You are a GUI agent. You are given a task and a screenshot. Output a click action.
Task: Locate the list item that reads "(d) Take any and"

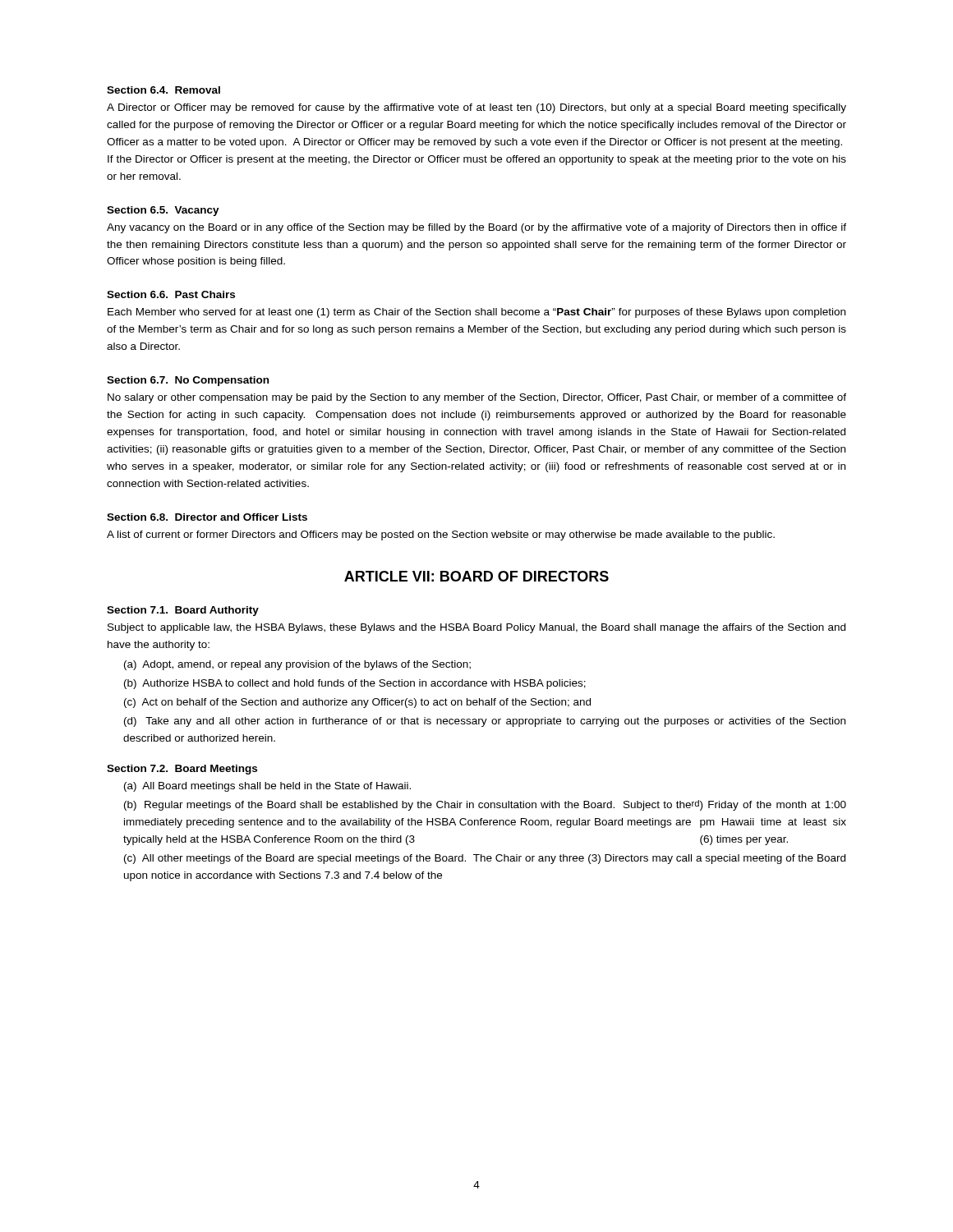click(485, 729)
